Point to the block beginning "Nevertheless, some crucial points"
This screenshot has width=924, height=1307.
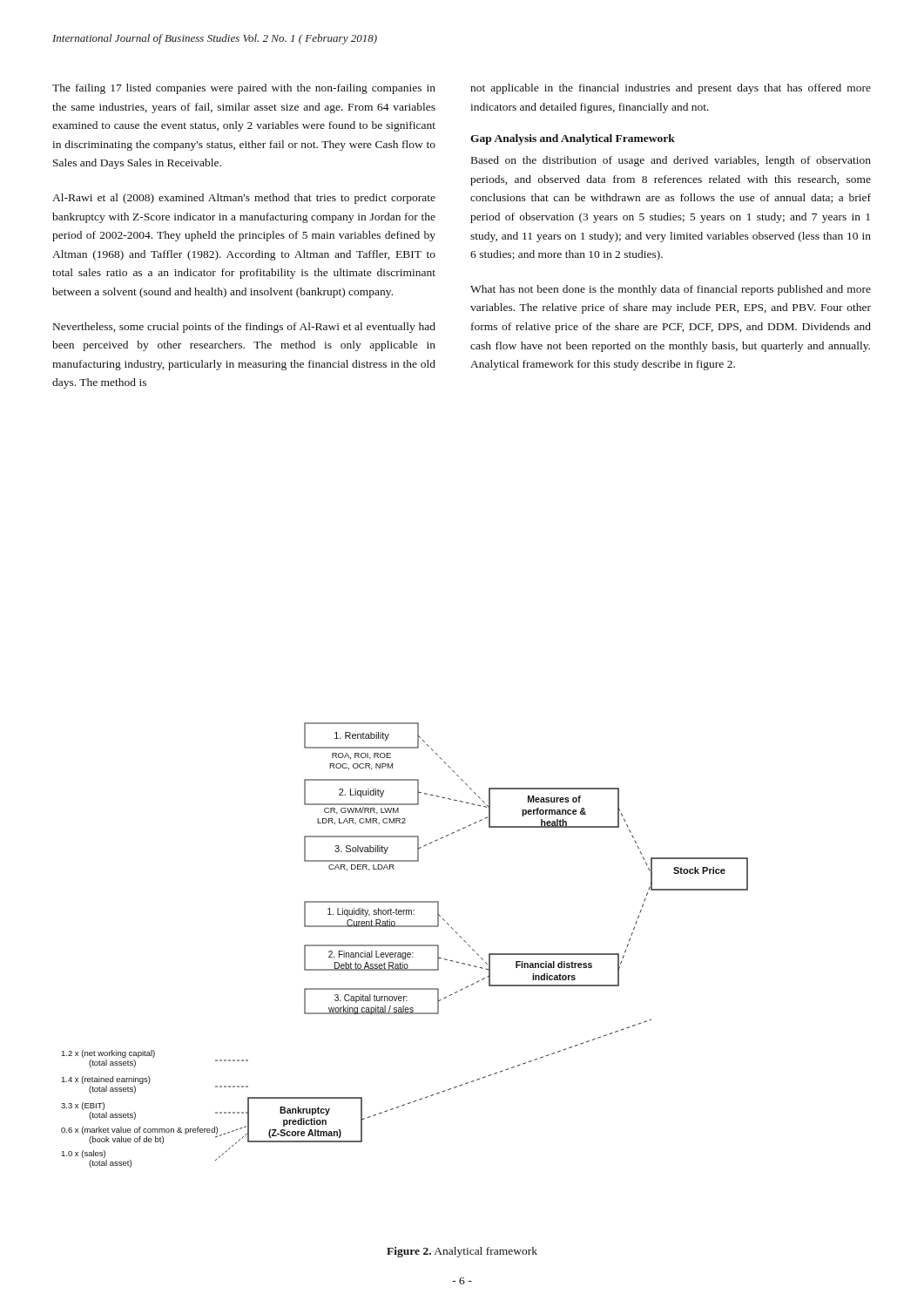pos(244,354)
